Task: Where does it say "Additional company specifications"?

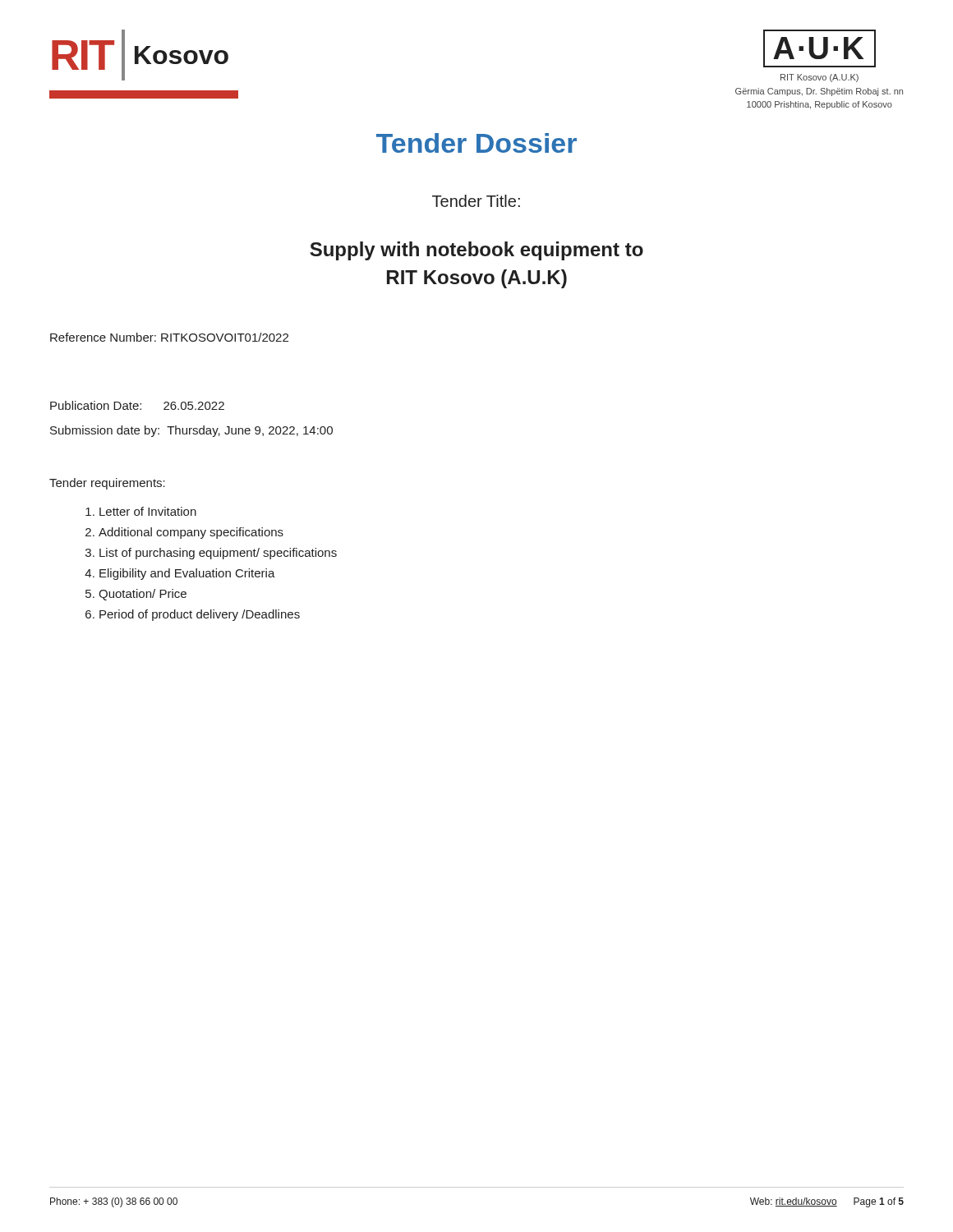Action: coord(191,532)
